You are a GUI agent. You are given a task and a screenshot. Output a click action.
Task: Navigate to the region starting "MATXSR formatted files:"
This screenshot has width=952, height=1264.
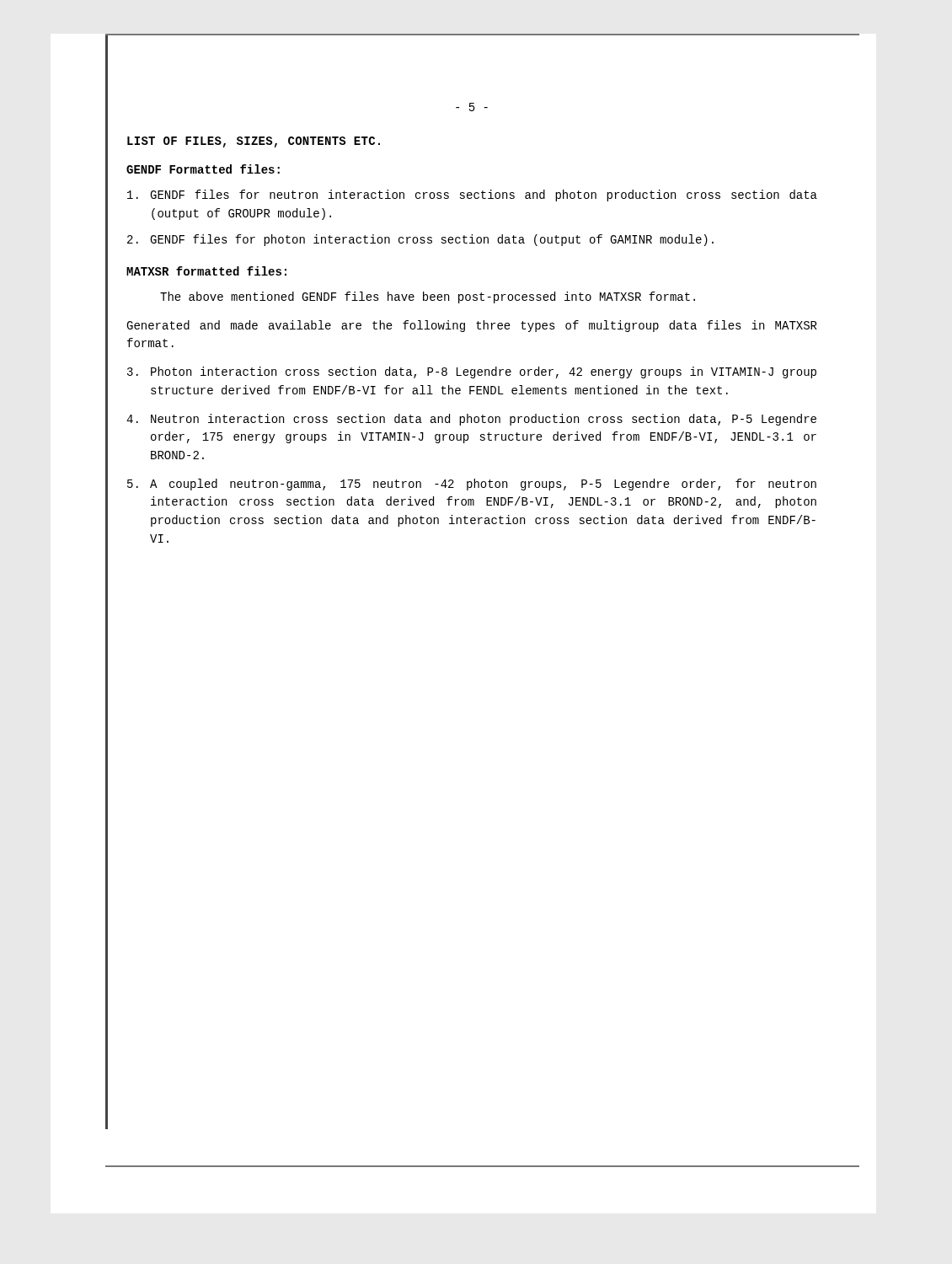click(208, 272)
